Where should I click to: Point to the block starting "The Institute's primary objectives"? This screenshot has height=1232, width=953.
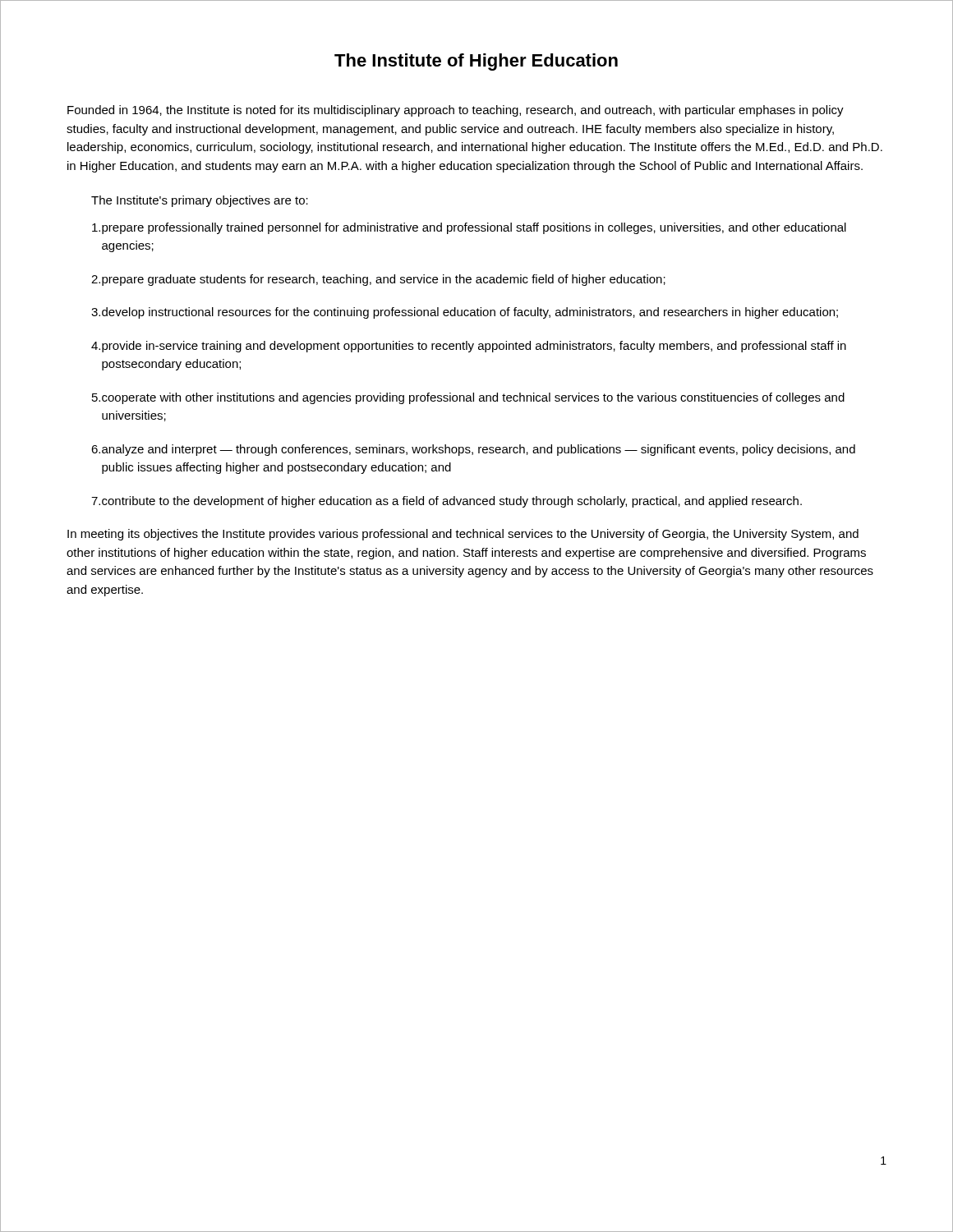200,200
